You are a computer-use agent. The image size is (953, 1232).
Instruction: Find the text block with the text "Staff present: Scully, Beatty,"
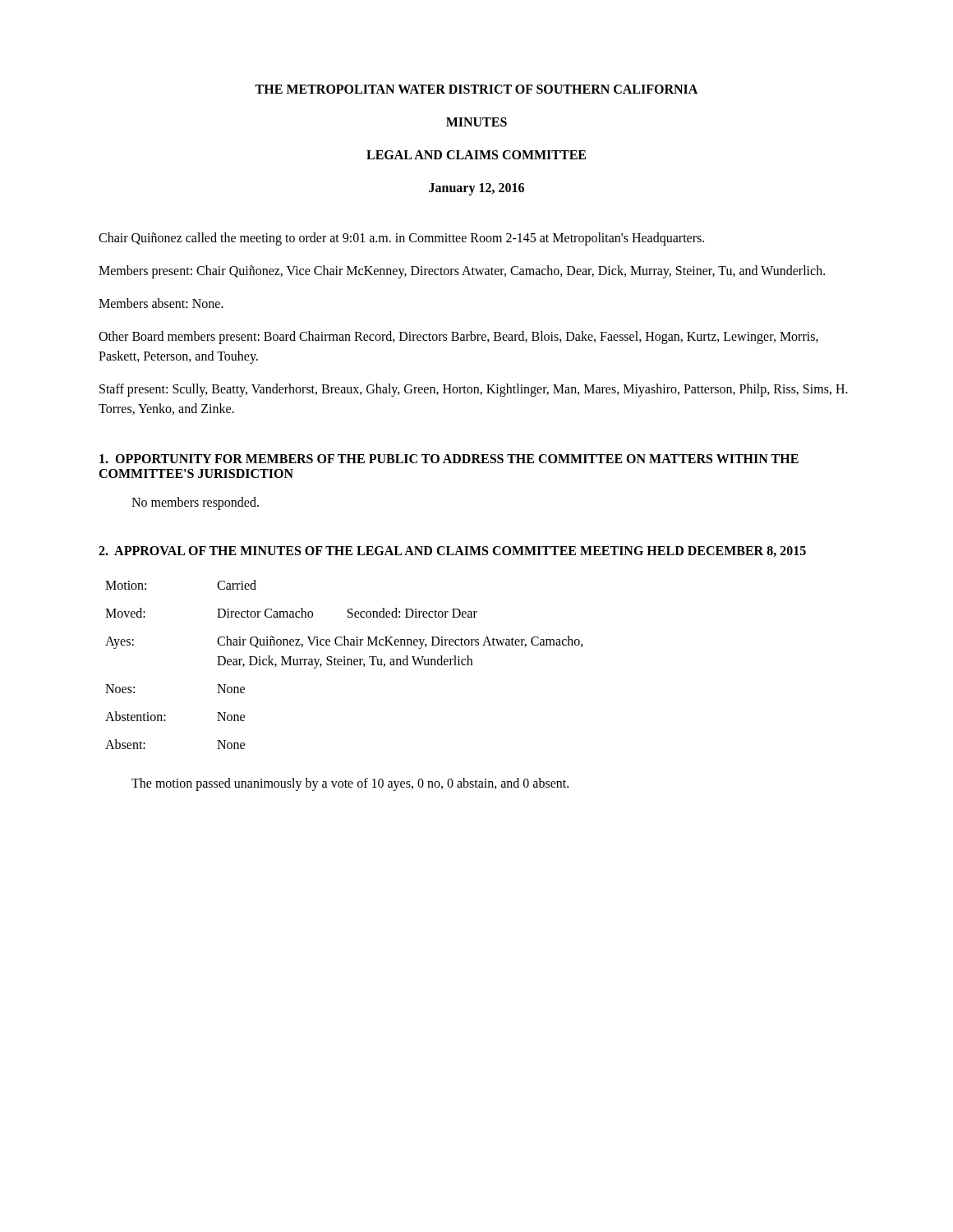coord(473,399)
